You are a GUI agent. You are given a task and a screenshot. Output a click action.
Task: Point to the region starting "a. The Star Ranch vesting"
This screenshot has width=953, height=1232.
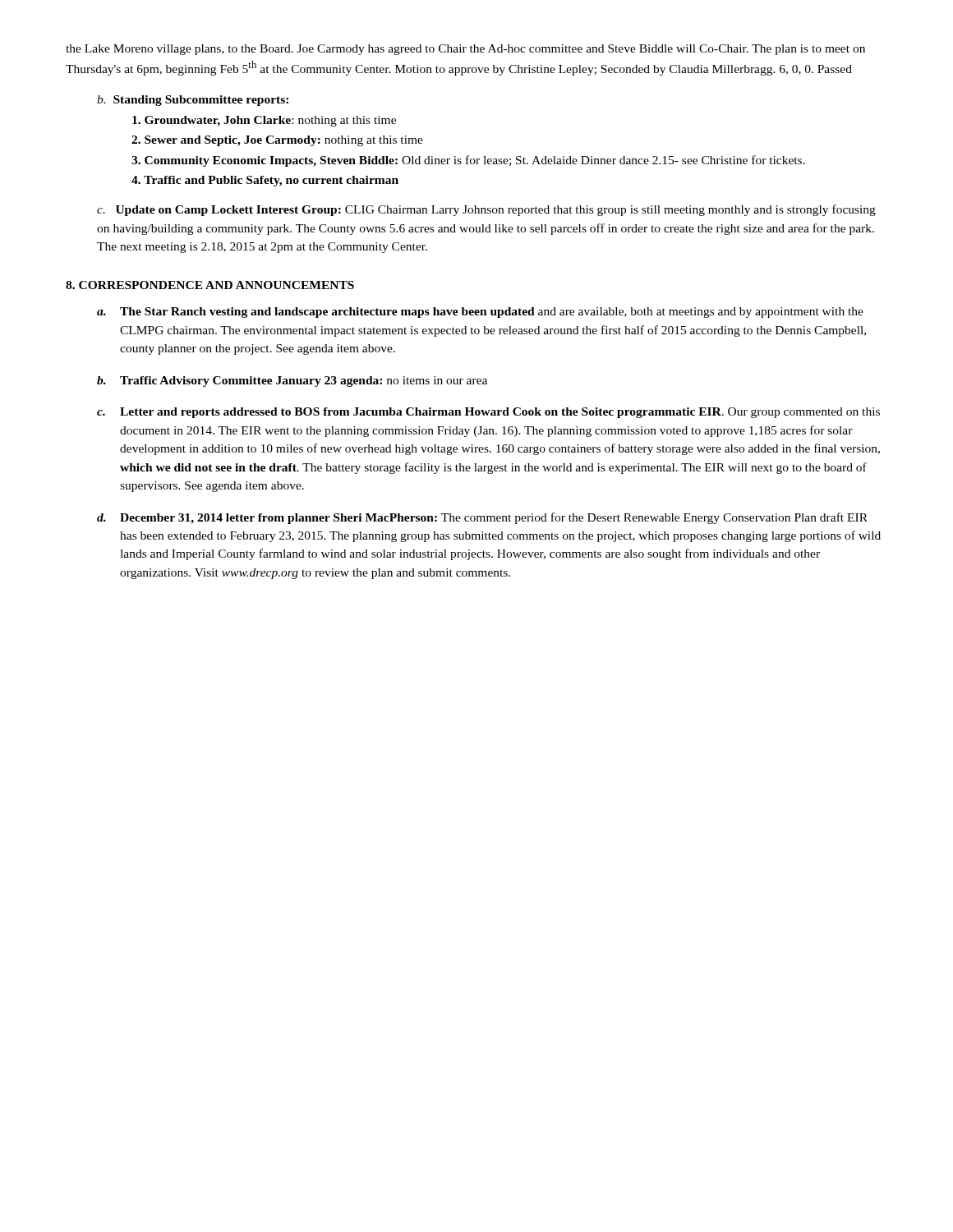pos(492,330)
